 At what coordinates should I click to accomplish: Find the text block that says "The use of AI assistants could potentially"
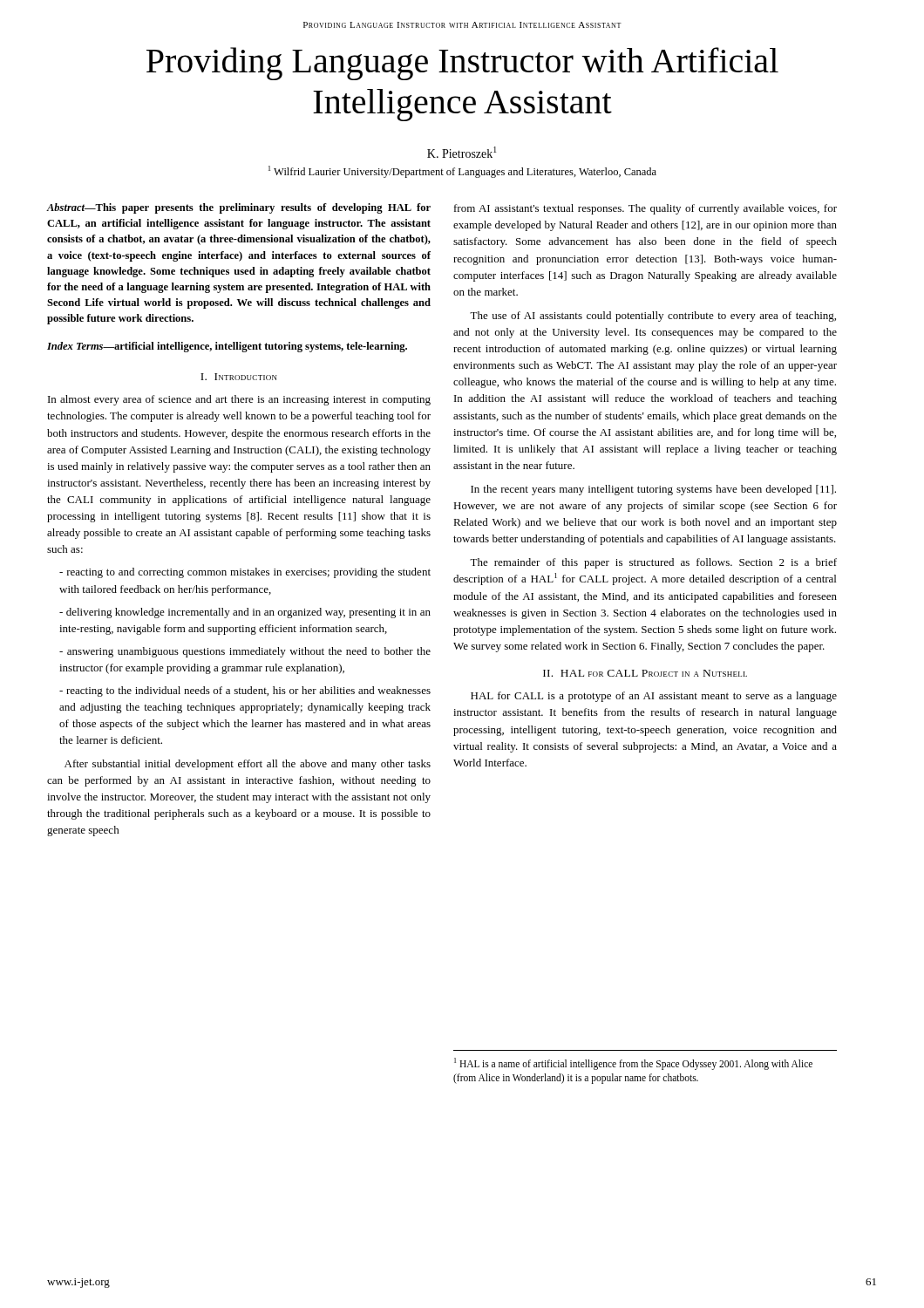click(645, 390)
